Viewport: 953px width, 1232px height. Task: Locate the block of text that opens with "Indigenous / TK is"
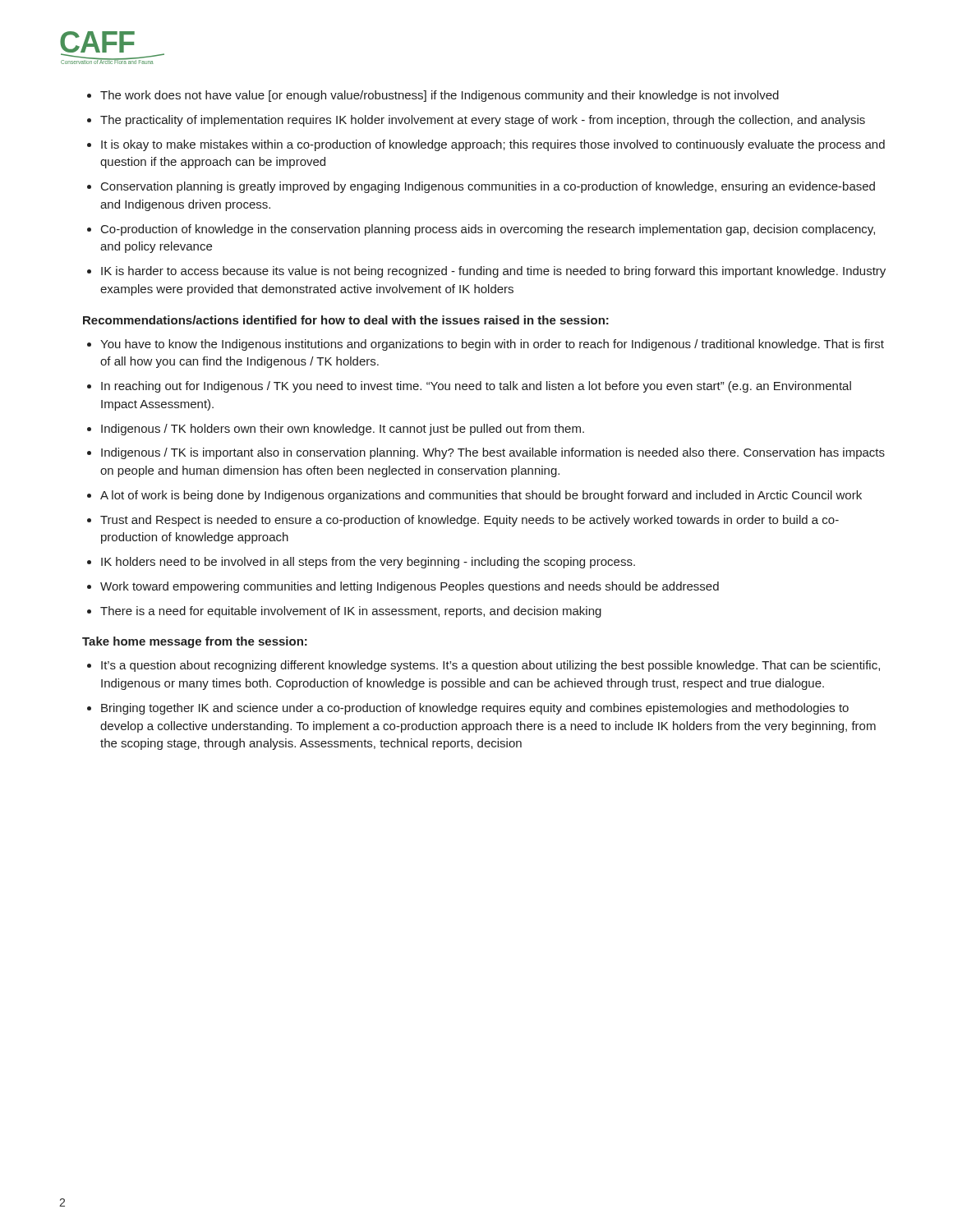[493, 461]
